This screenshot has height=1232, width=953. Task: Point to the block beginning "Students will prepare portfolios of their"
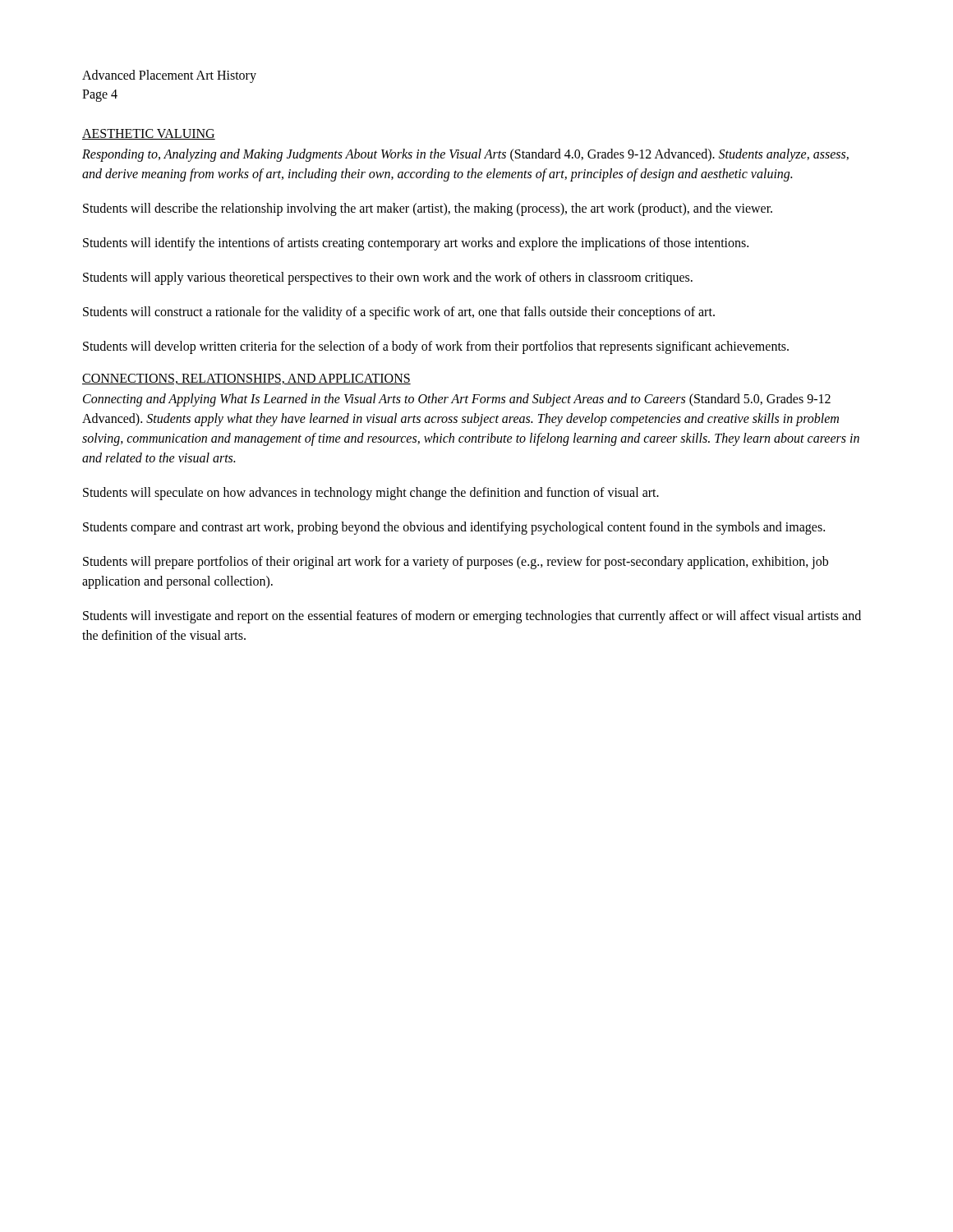tap(455, 572)
